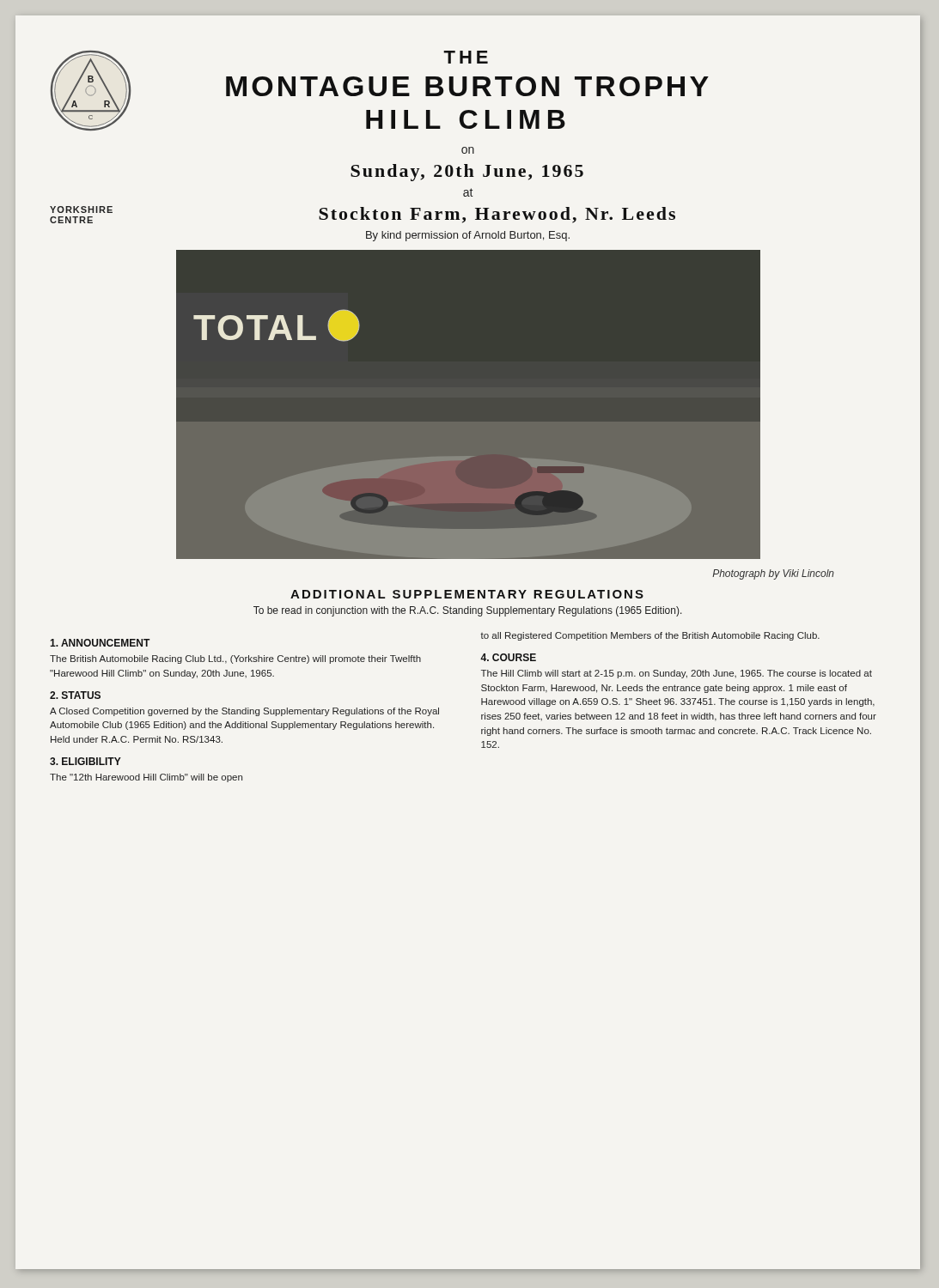
Task: Click on the photo
Action: click(468, 406)
